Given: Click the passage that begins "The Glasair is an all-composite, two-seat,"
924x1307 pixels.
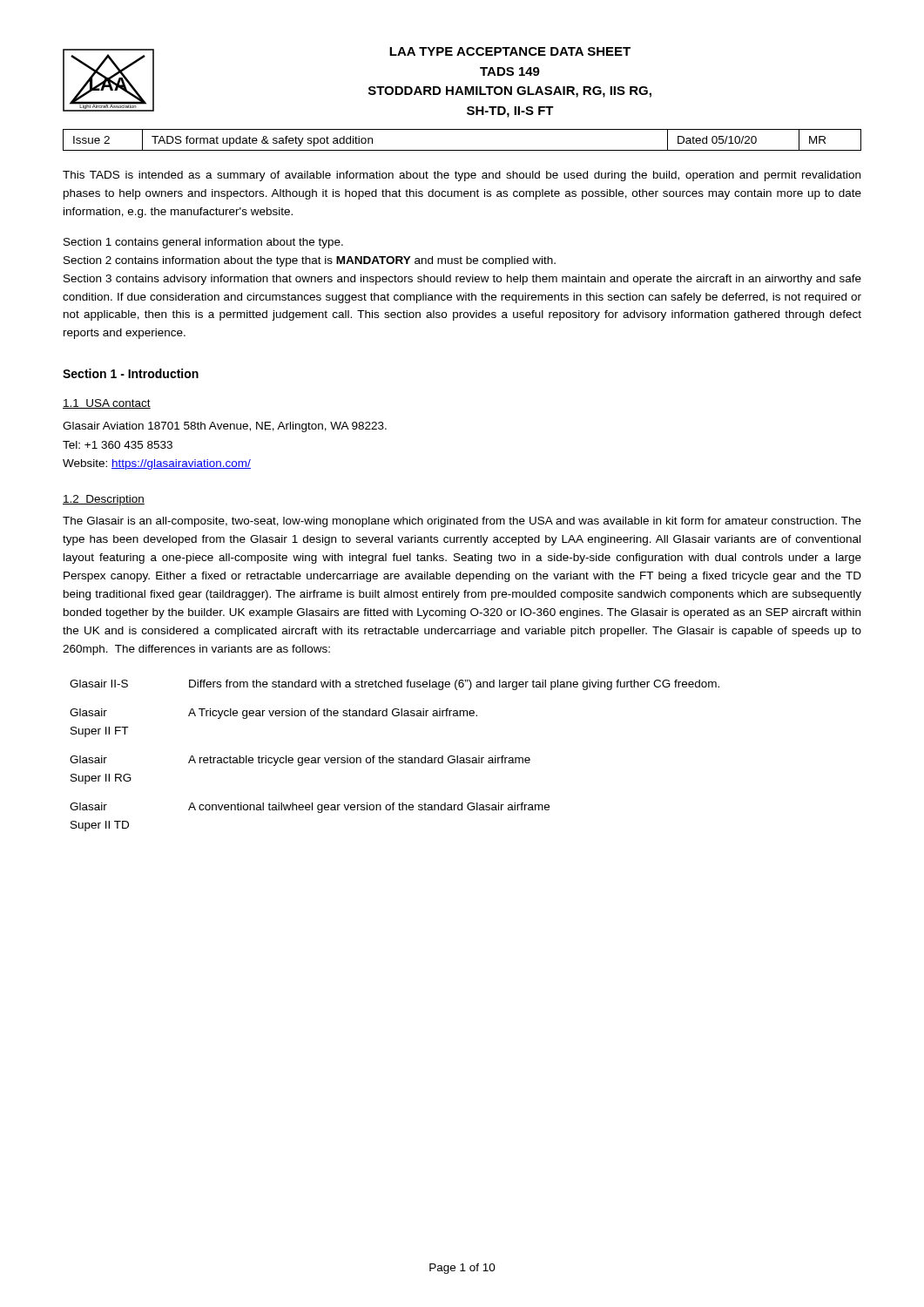Looking at the screenshot, I should click(462, 584).
